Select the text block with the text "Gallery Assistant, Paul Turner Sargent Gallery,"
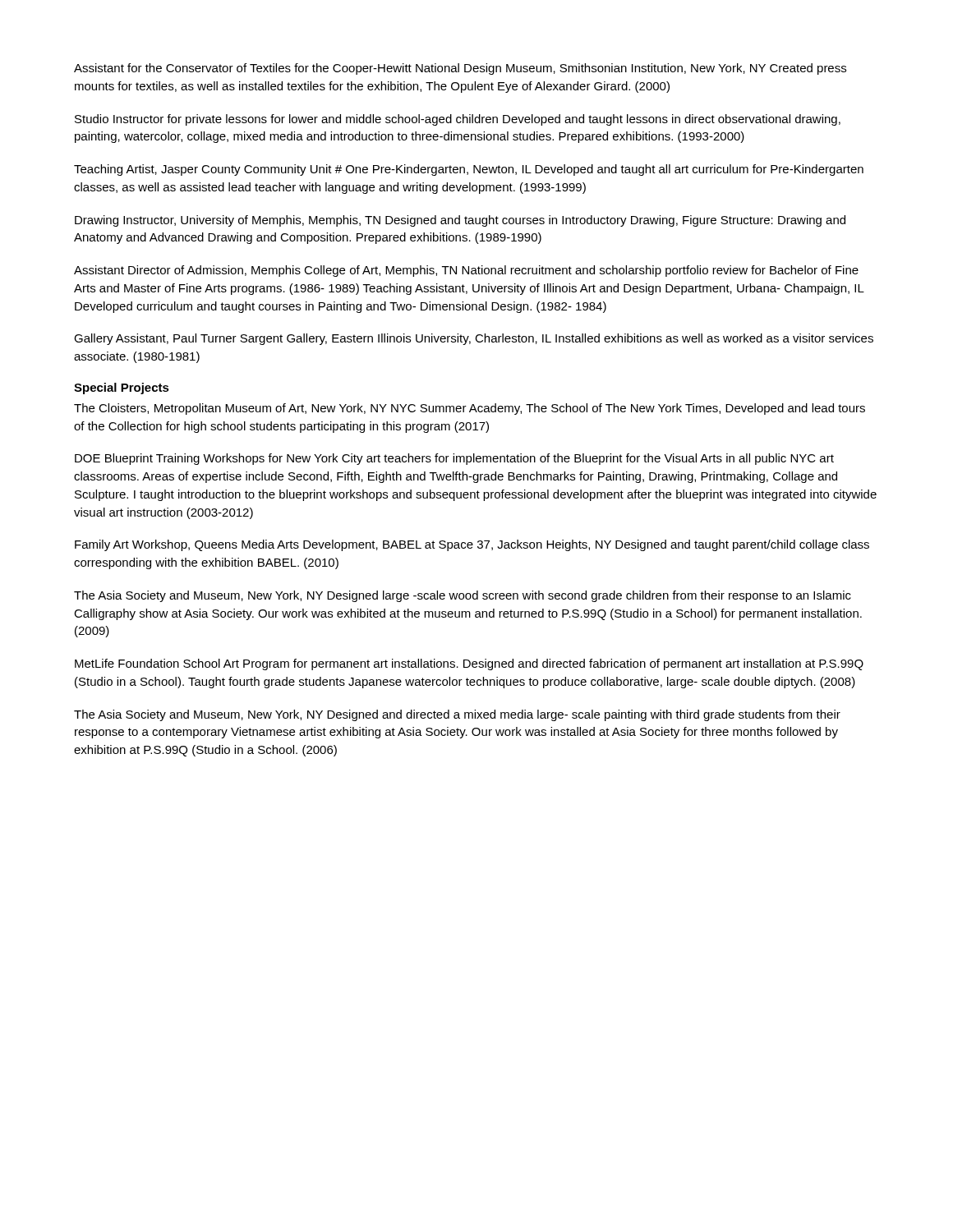The height and width of the screenshot is (1232, 953). 474,347
